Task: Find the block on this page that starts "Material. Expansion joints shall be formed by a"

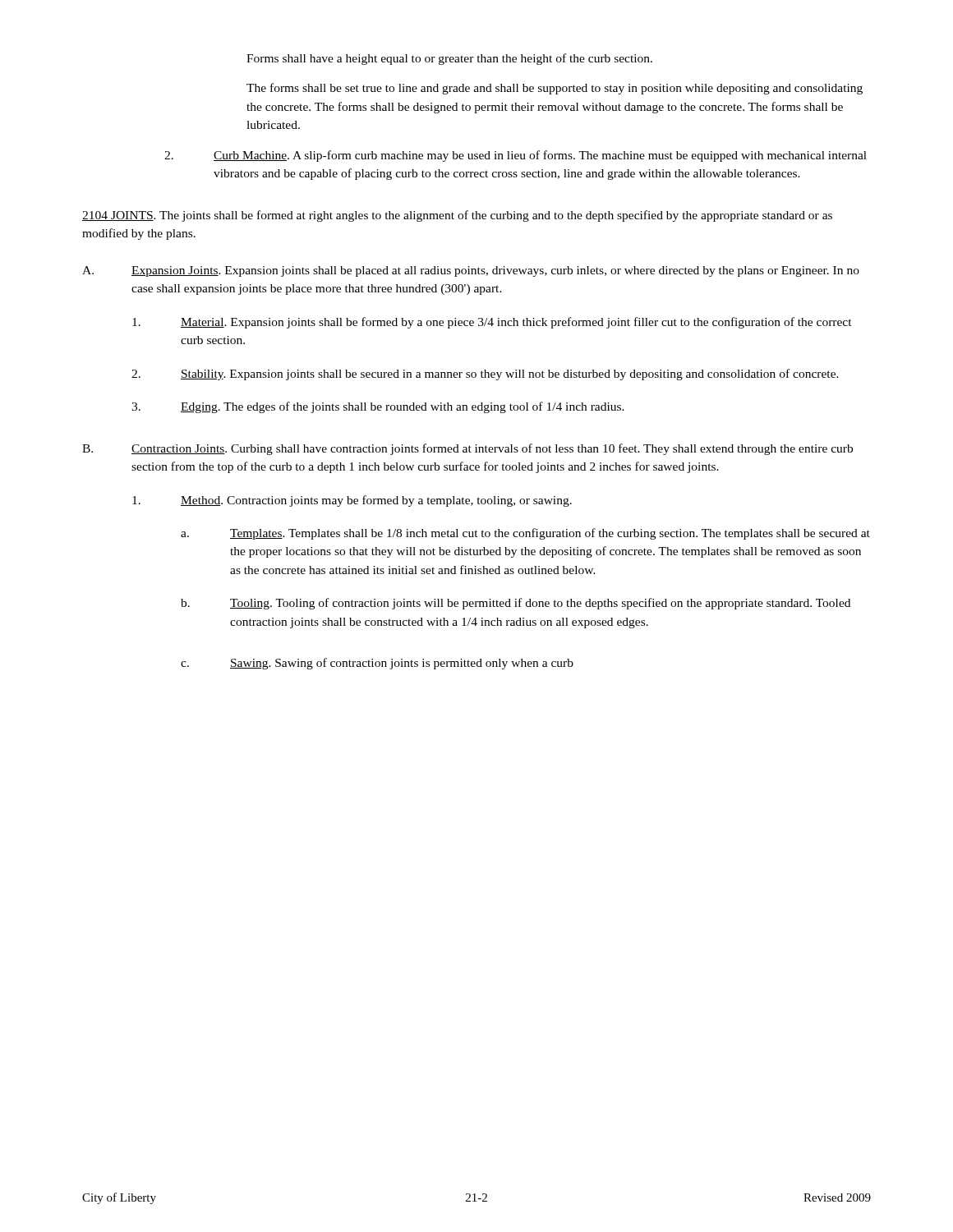Action: tap(501, 331)
